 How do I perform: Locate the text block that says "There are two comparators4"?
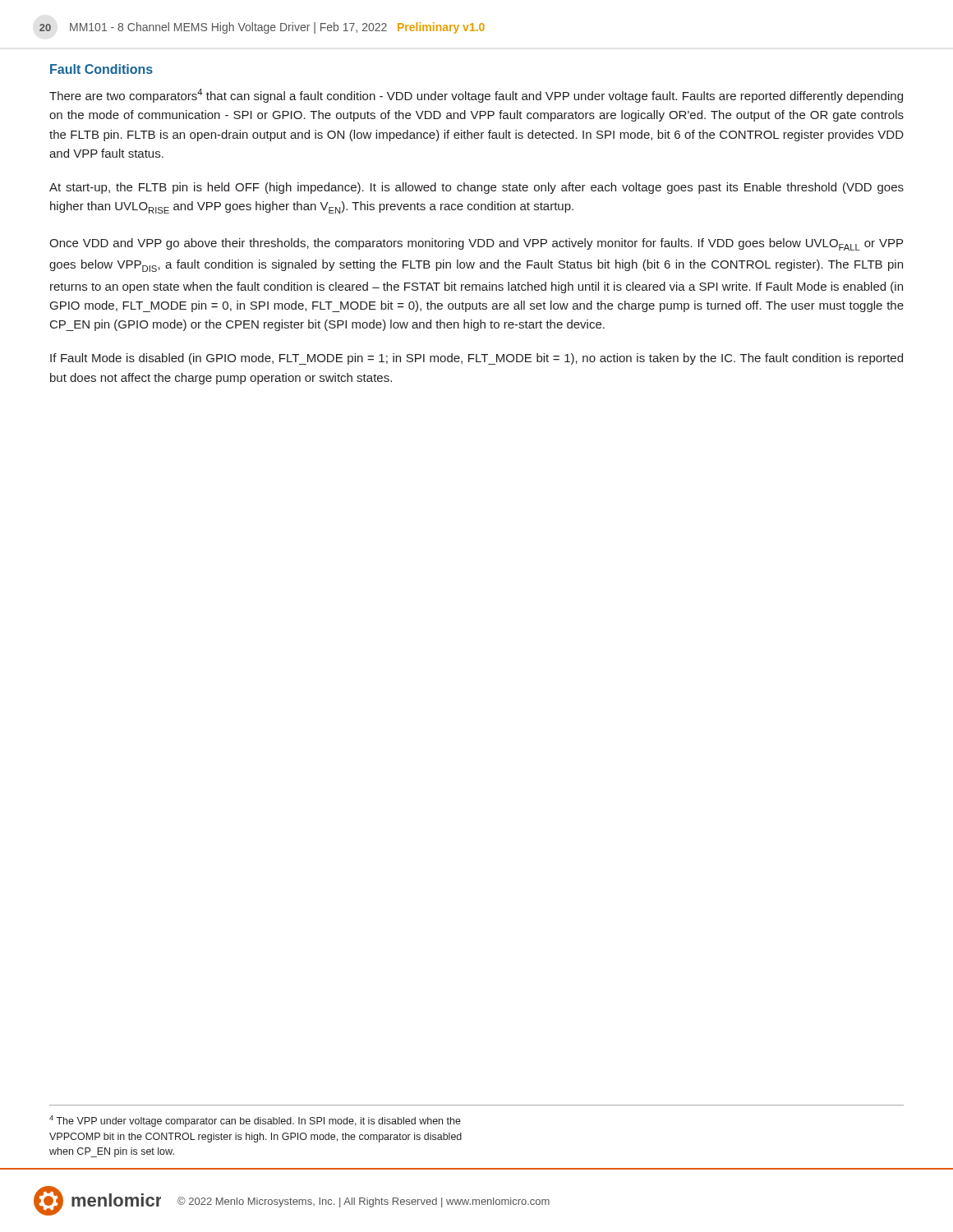point(476,124)
